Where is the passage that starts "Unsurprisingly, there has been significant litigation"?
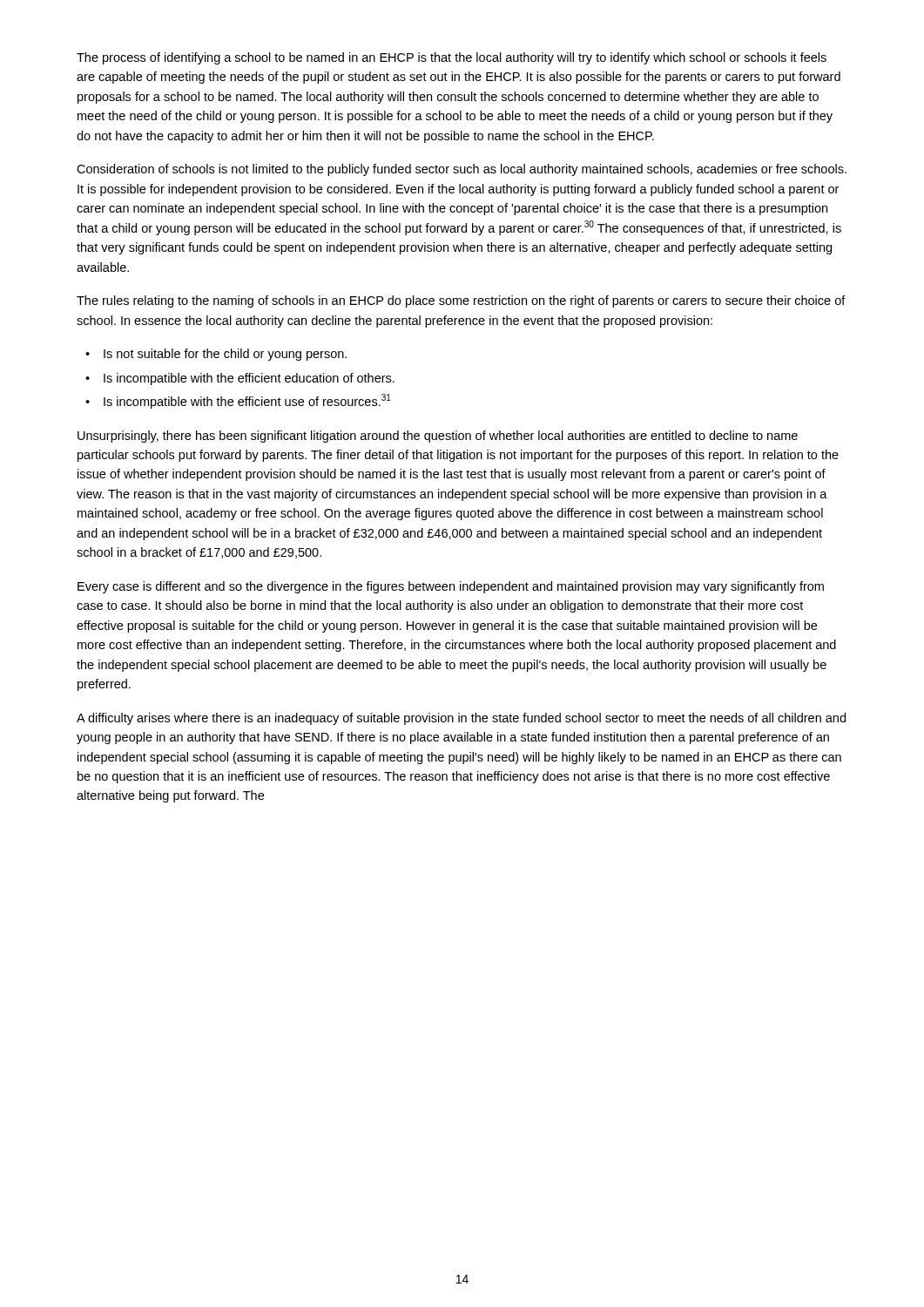 click(x=458, y=494)
